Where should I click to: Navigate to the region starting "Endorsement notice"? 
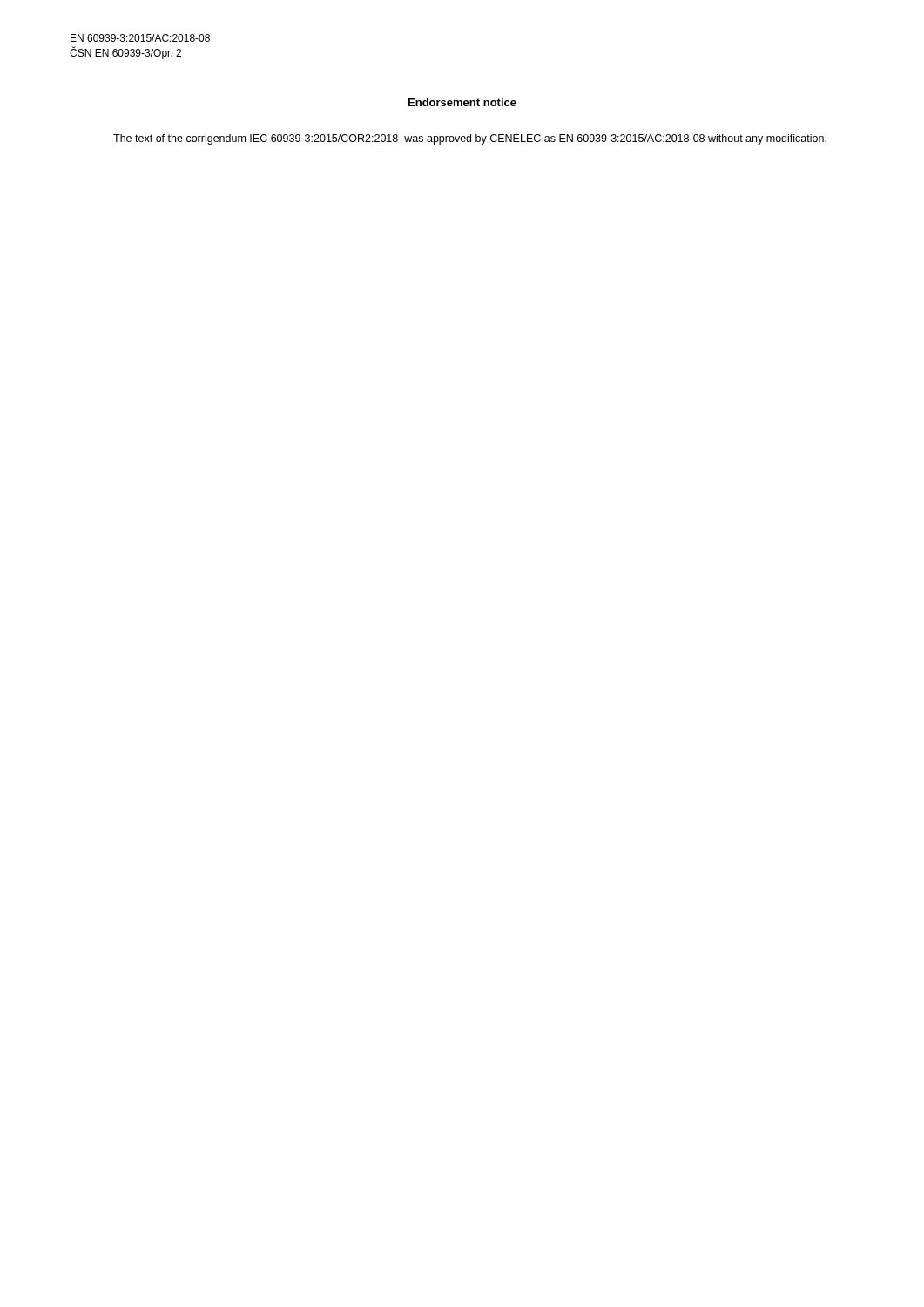(462, 102)
